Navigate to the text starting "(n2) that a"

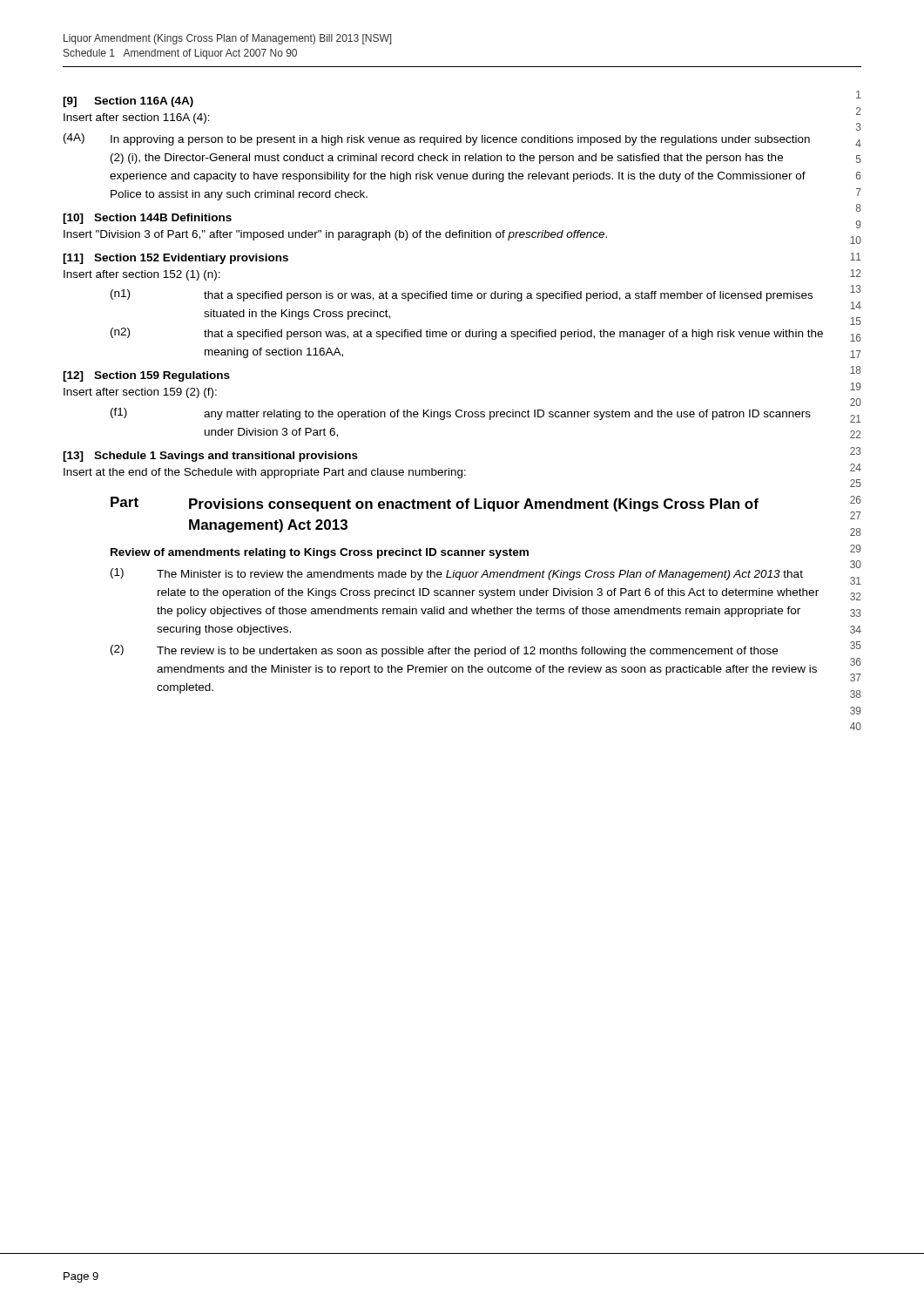pyautogui.click(x=445, y=344)
